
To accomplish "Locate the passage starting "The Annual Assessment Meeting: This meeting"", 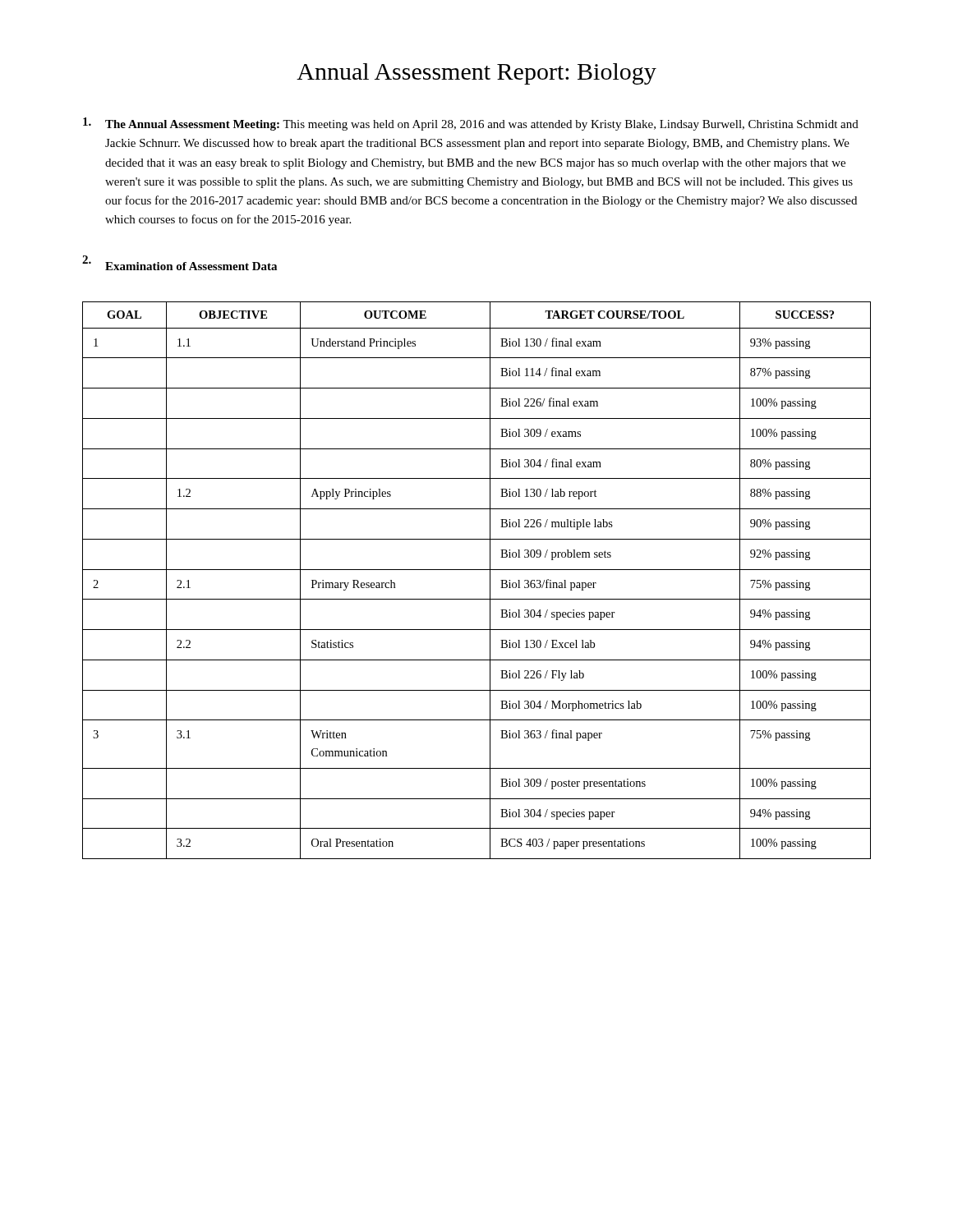I will pyautogui.click(x=476, y=172).
